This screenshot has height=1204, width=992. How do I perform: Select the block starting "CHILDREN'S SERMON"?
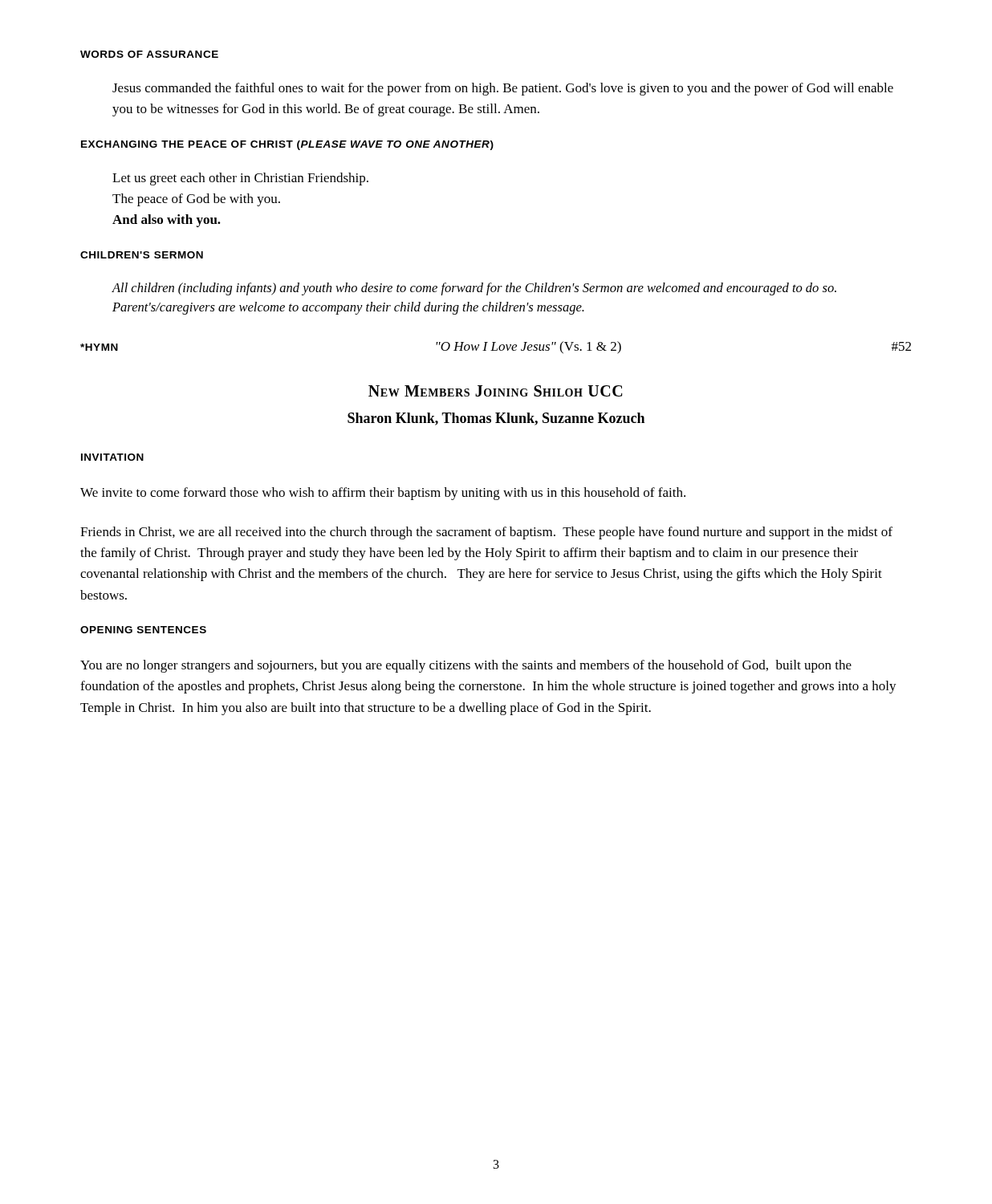(142, 255)
